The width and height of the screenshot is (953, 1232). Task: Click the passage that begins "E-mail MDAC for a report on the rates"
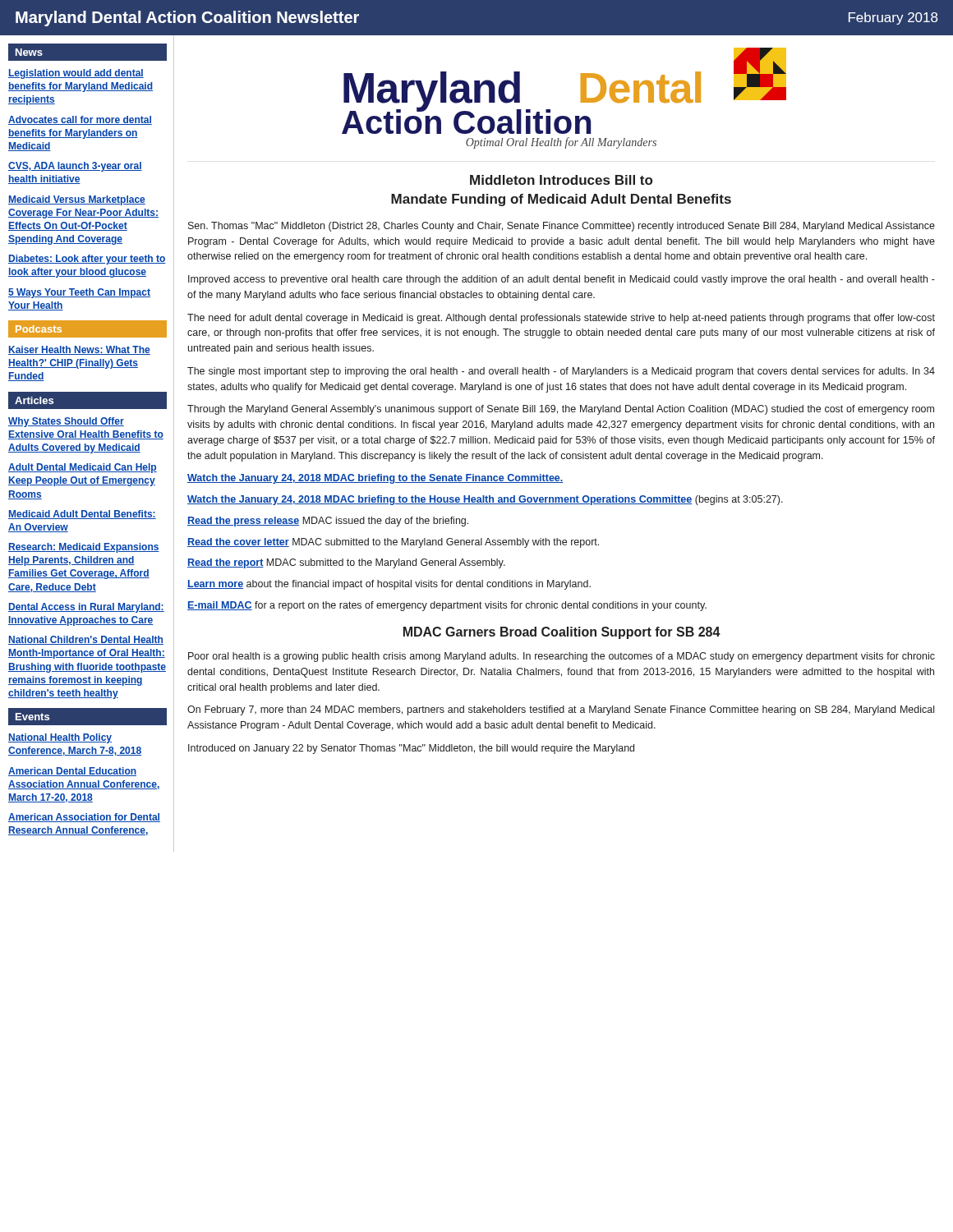point(447,605)
